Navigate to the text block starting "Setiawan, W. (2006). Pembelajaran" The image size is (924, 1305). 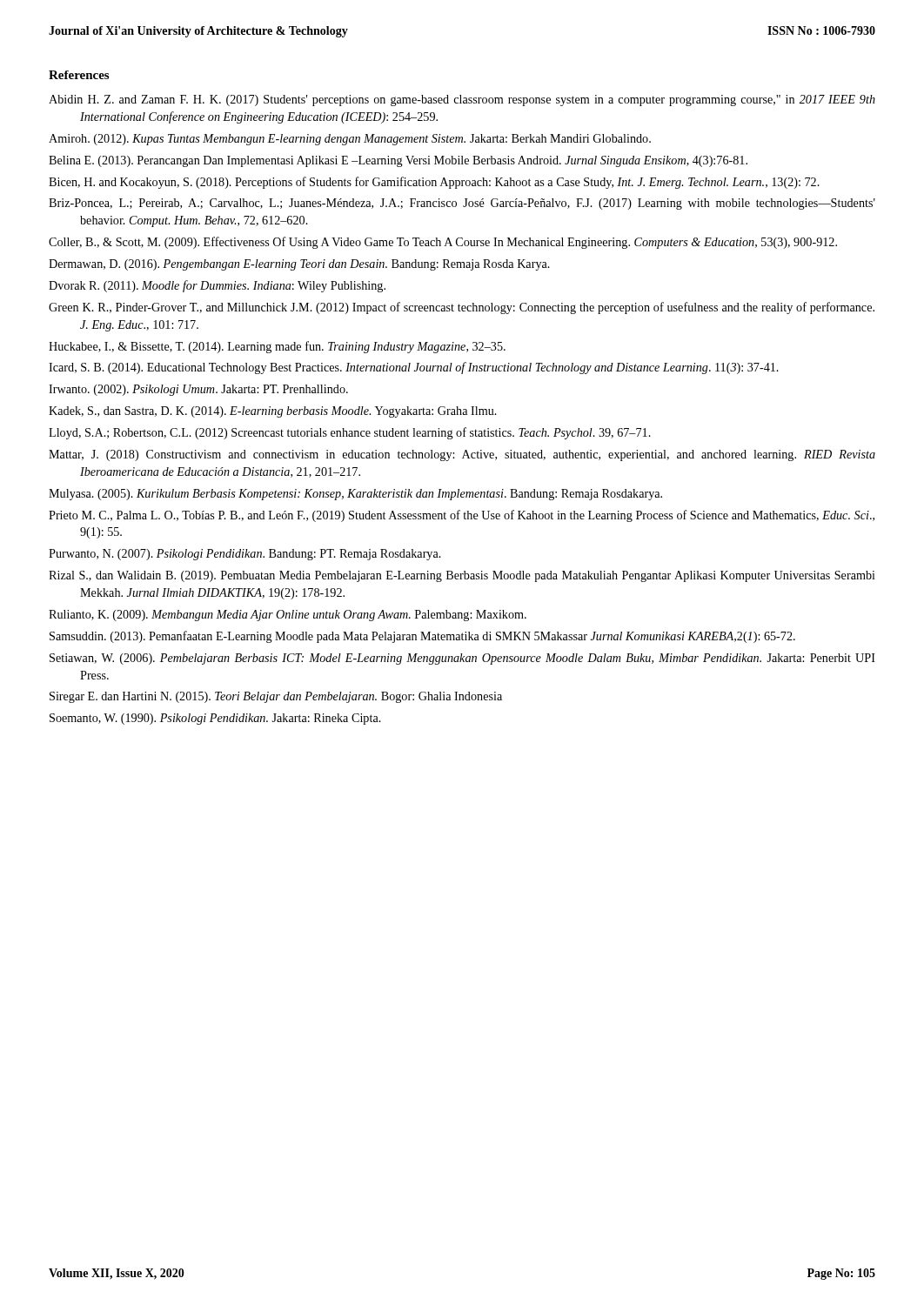coord(462,666)
